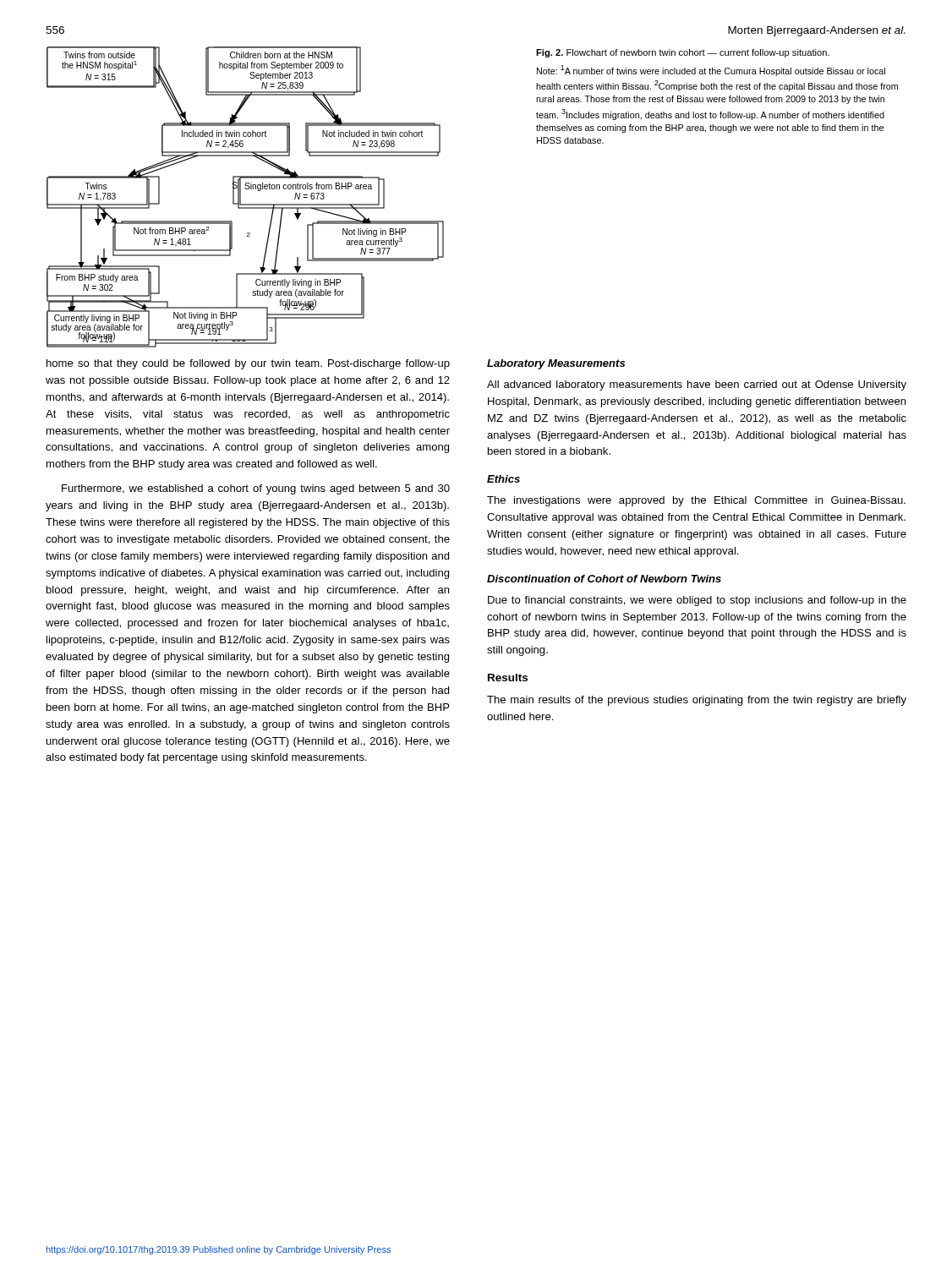The width and height of the screenshot is (952, 1268).
Task: Find the text block starting "The main results of the previous studies originating"
Action: pos(697,708)
